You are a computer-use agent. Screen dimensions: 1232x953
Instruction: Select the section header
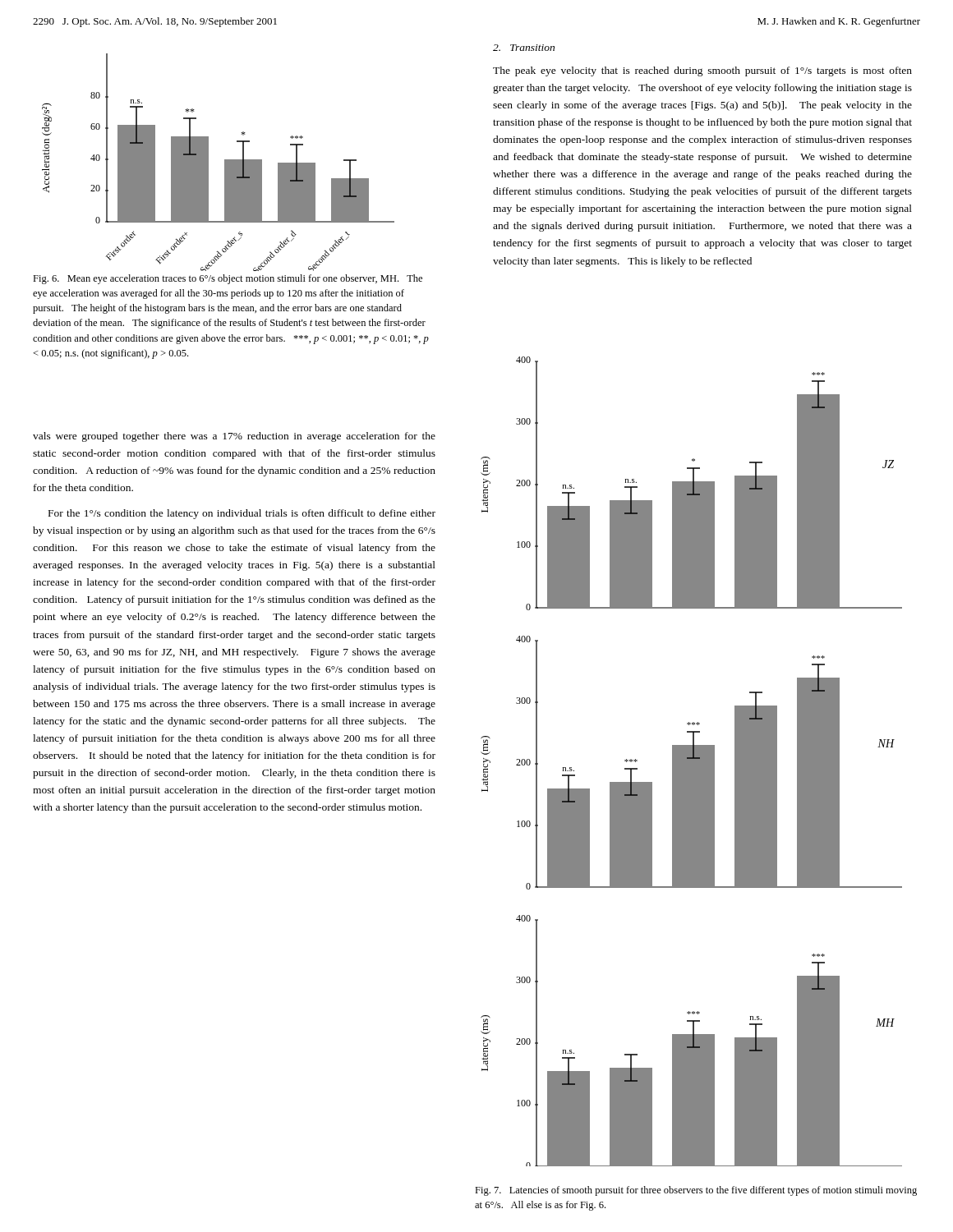(524, 47)
